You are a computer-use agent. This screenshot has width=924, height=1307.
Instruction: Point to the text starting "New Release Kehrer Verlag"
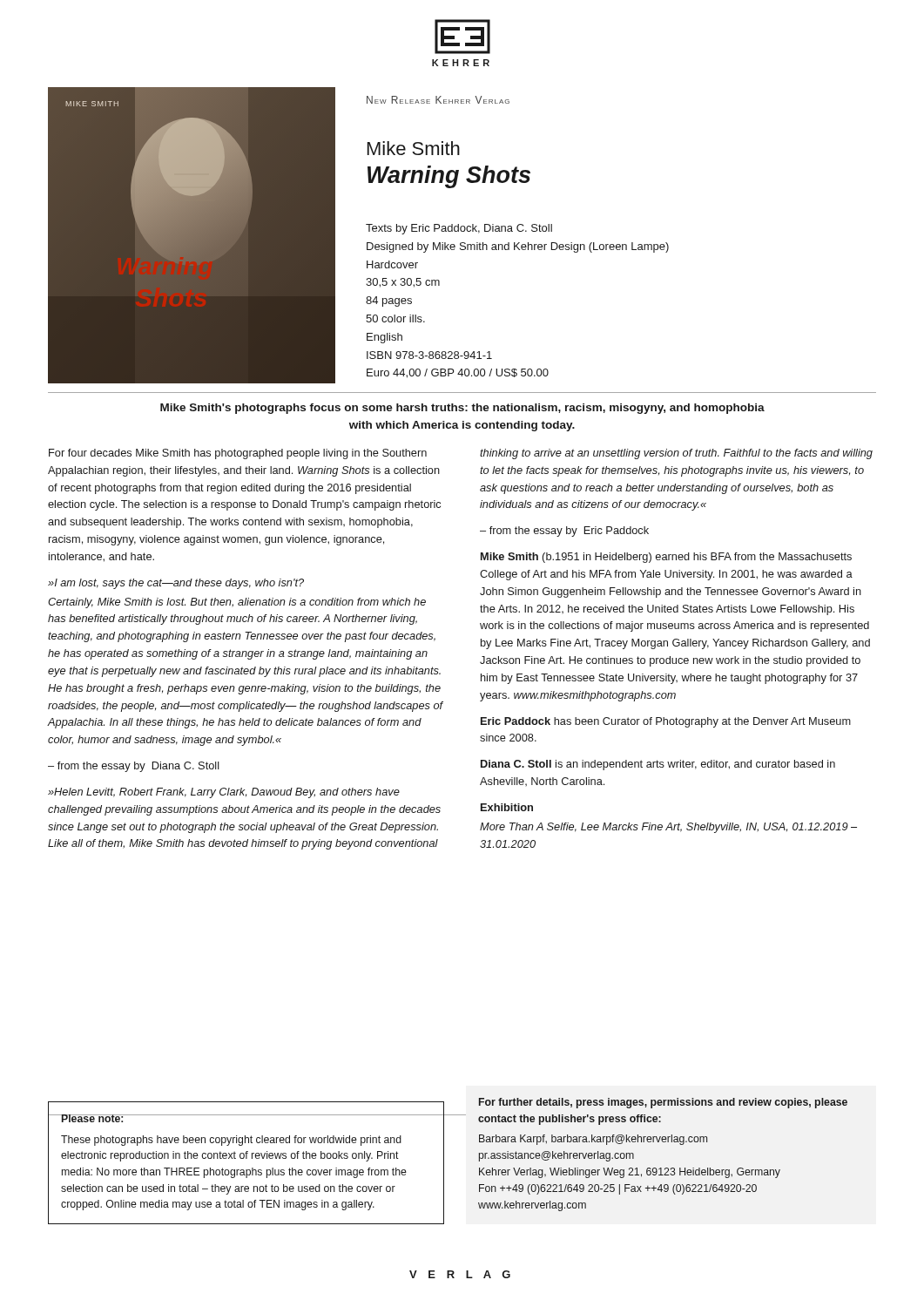(438, 100)
